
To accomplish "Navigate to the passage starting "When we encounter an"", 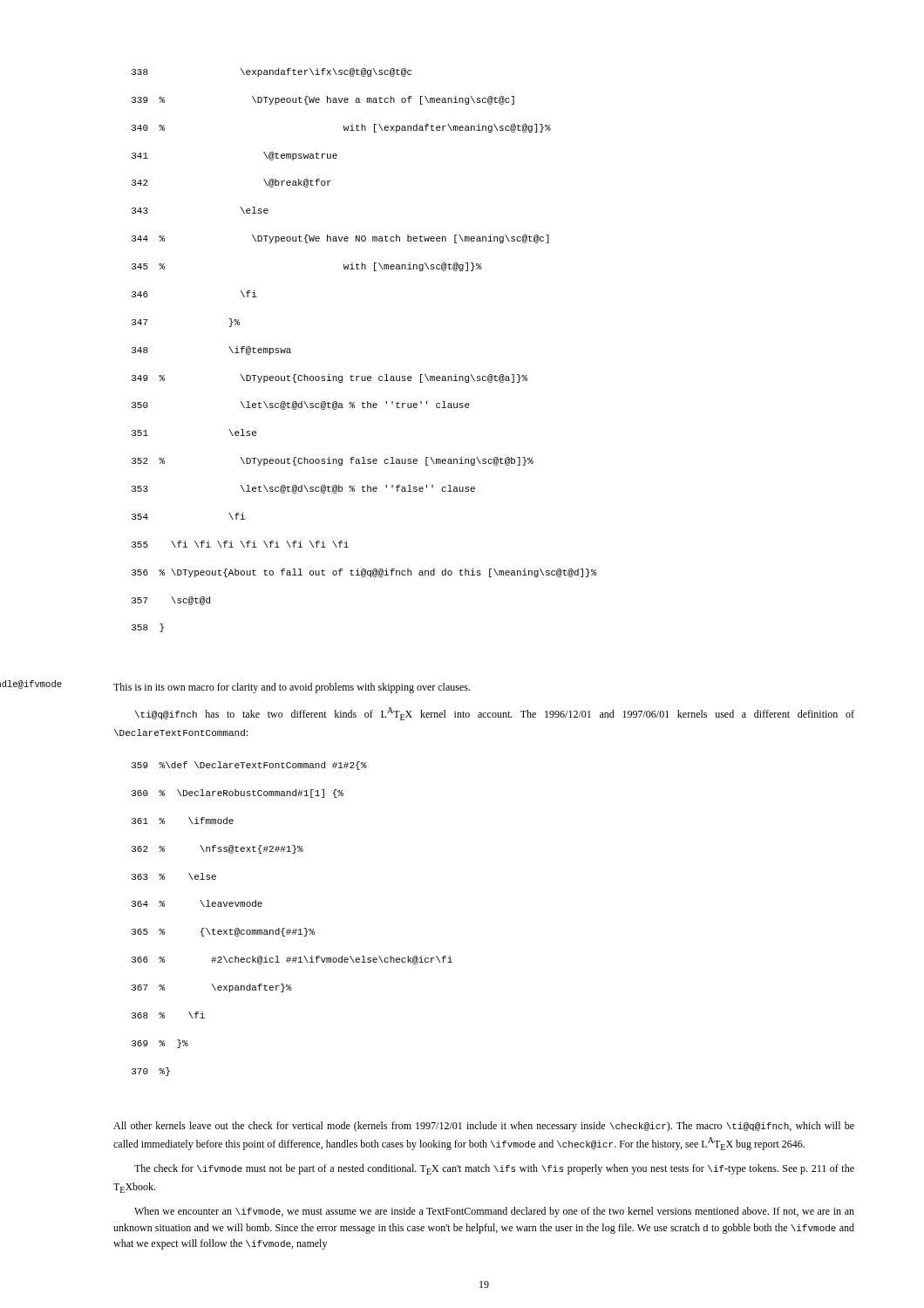I will click(484, 1228).
